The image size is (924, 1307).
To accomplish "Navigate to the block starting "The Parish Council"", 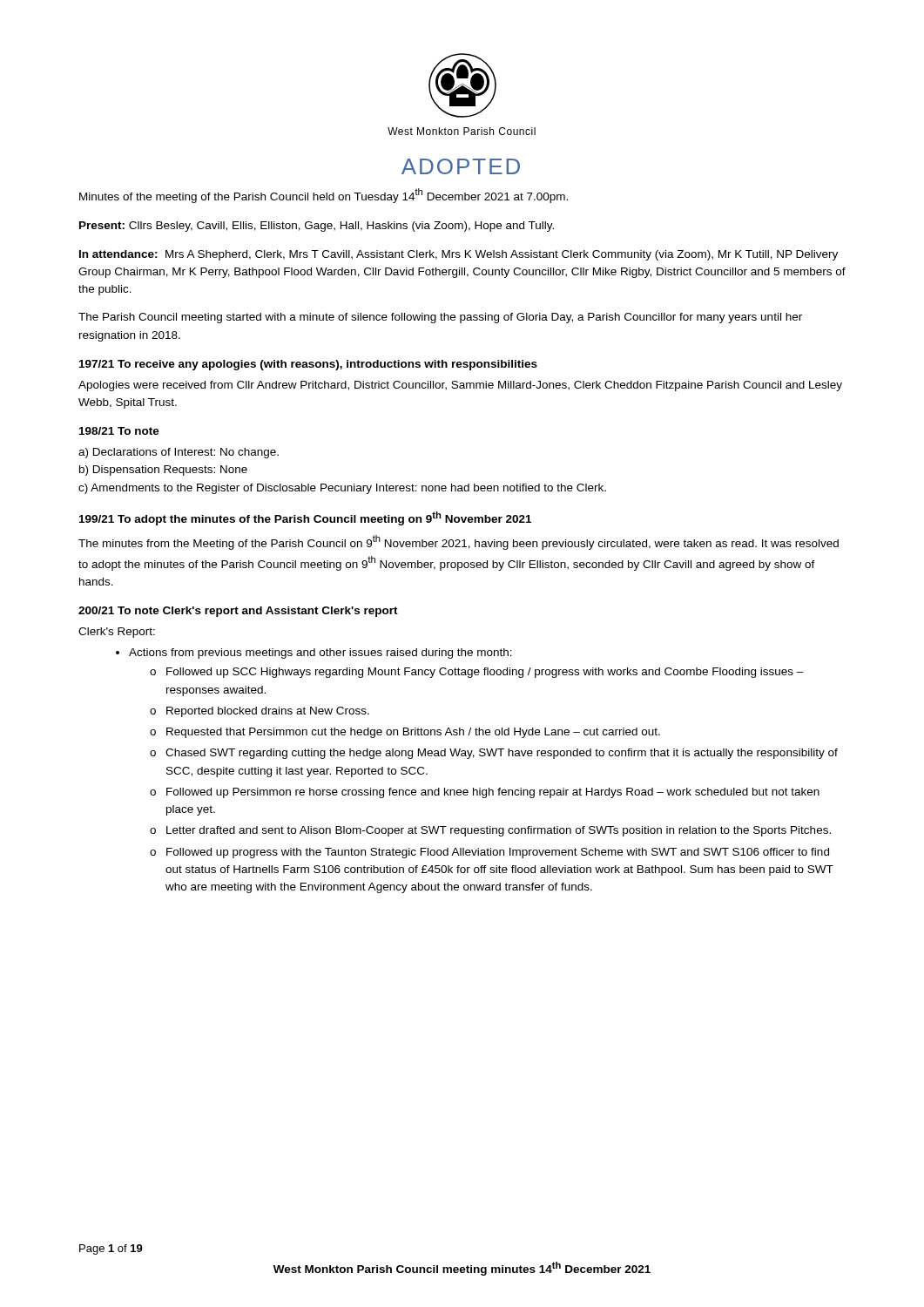I will 440,326.
